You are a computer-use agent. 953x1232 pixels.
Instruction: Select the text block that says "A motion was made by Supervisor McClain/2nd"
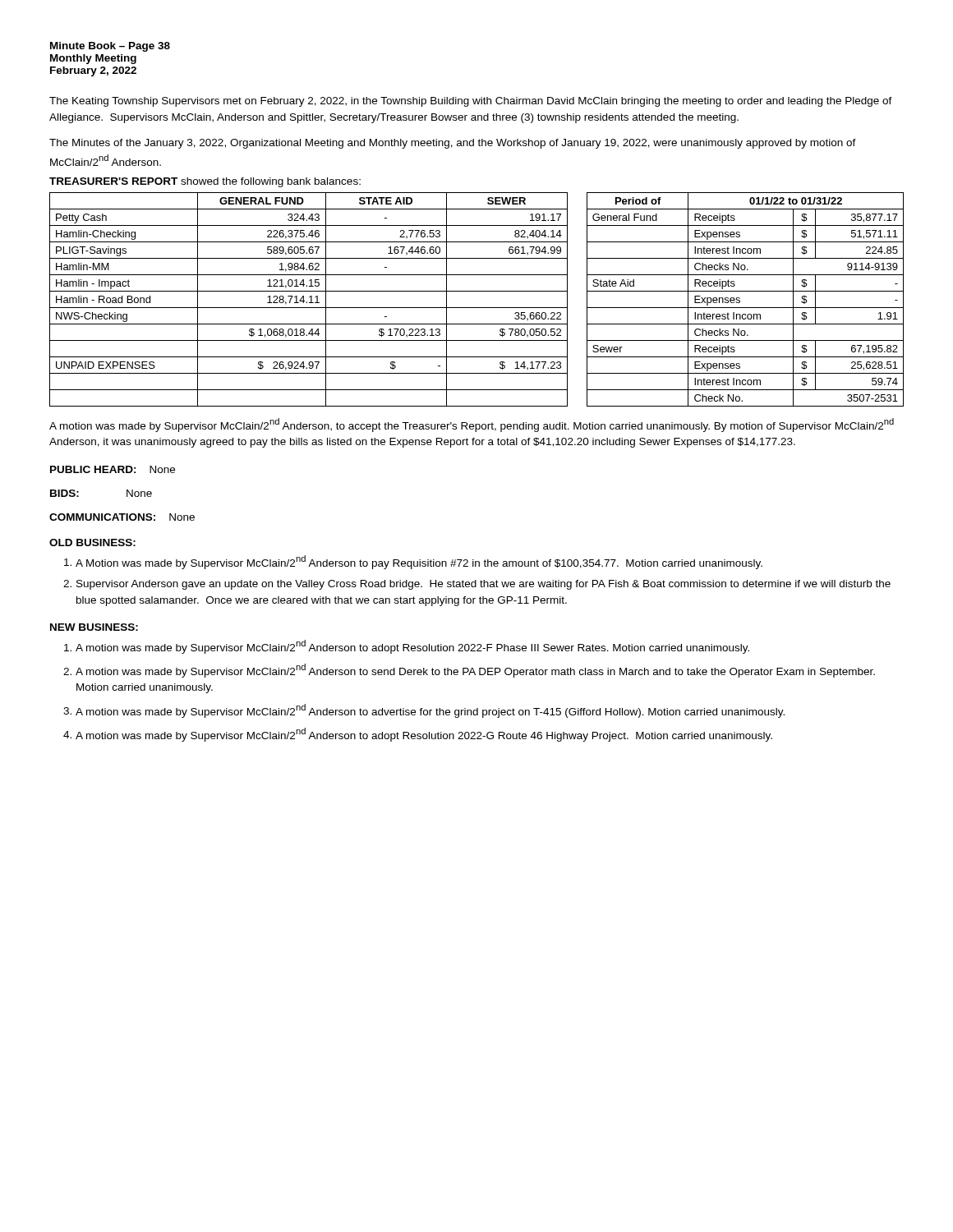[472, 432]
